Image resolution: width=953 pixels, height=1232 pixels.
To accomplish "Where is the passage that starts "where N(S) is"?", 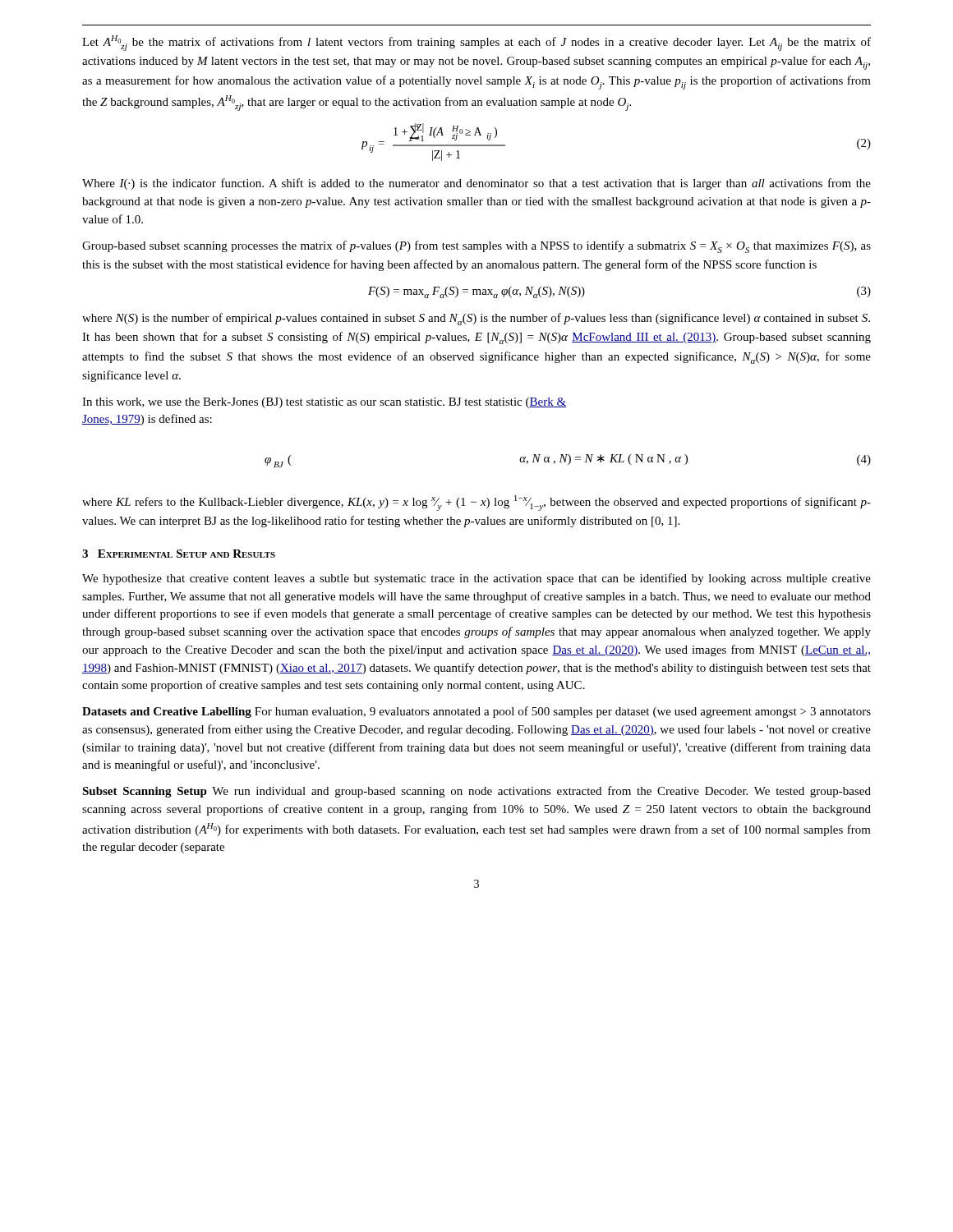I will [476, 346].
